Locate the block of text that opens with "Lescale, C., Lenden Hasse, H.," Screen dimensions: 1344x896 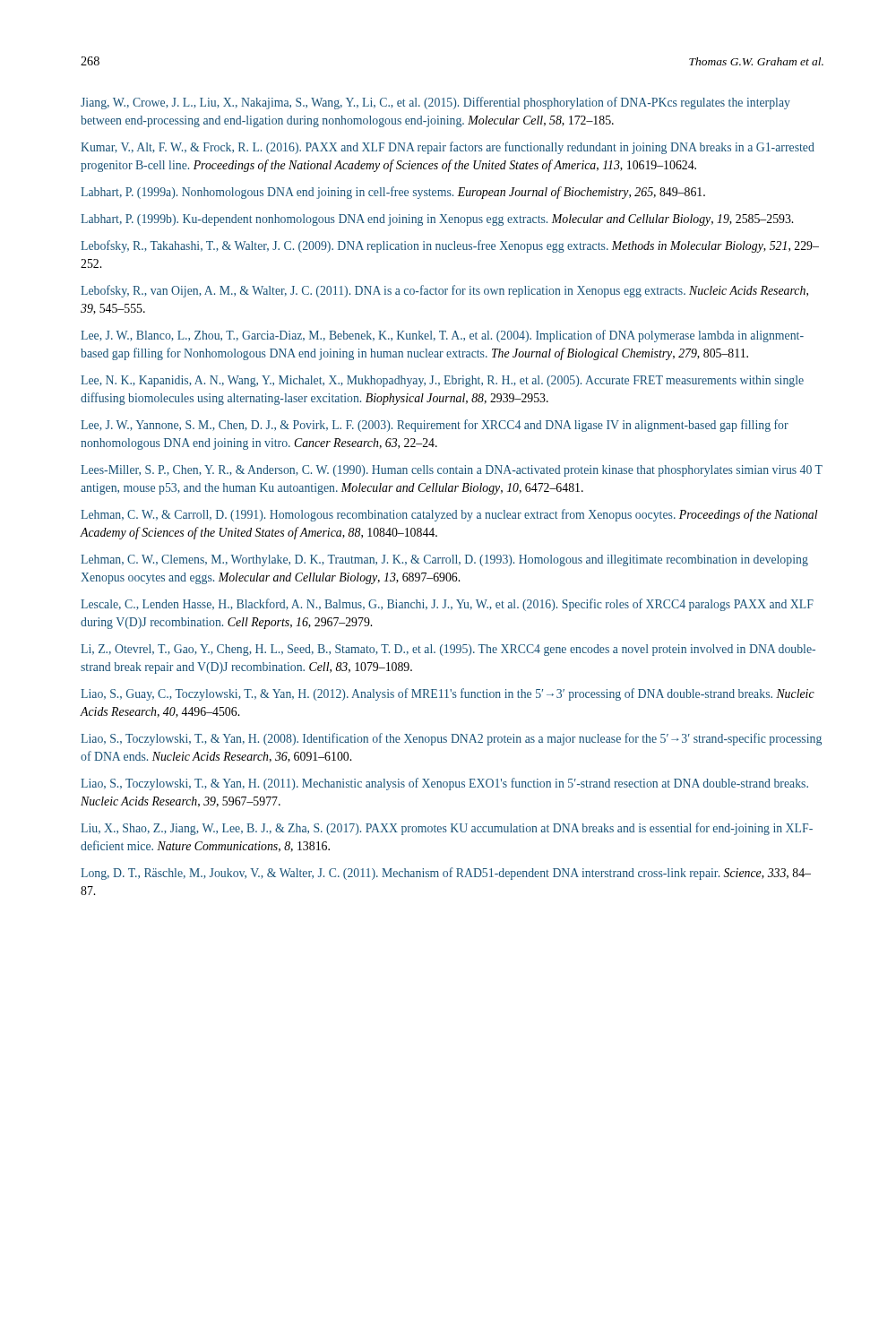tap(452, 614)
